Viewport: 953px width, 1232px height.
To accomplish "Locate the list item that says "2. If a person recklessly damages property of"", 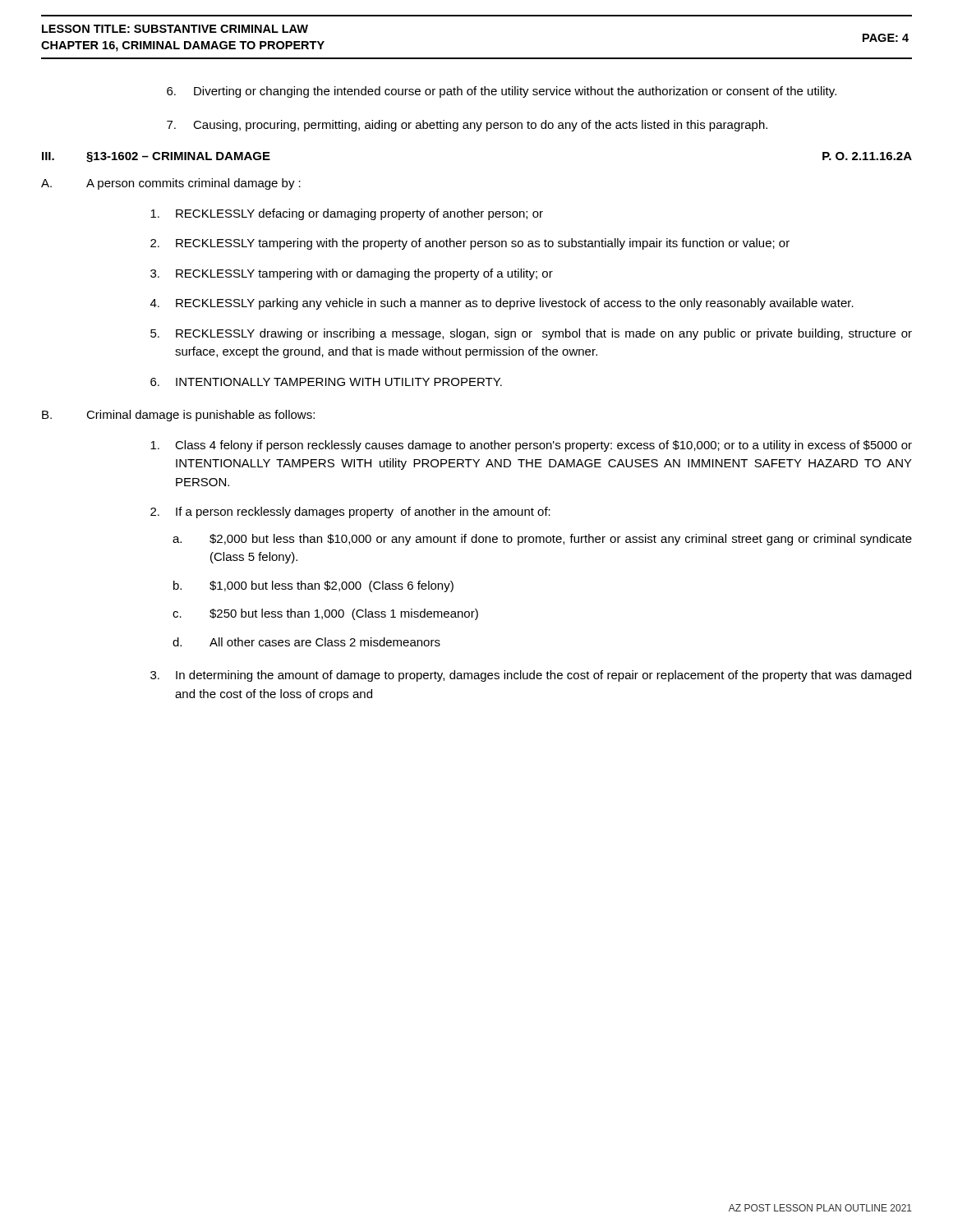I will [511, 512].
